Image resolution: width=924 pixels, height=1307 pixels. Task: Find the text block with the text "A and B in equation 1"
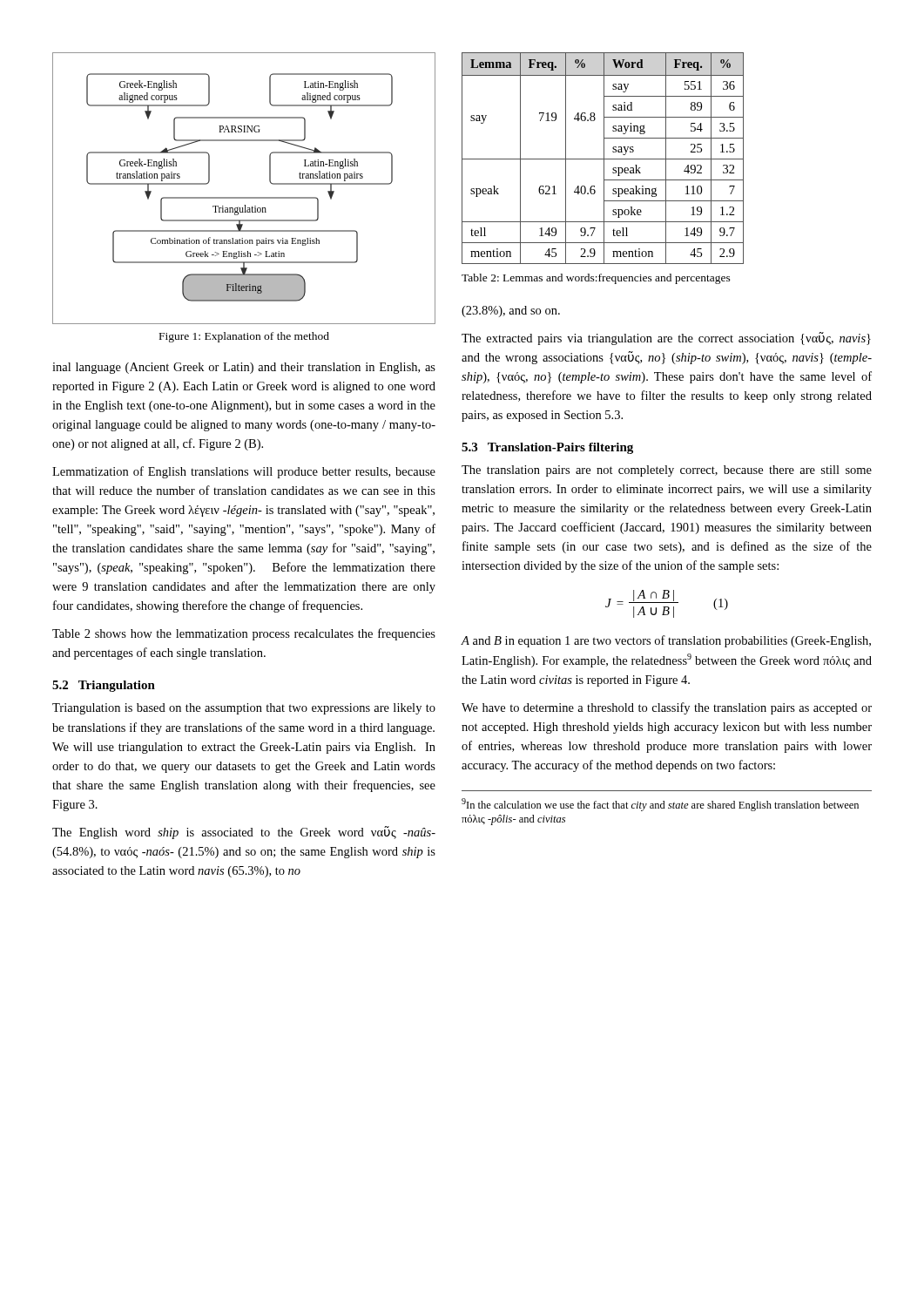point(667,660)
